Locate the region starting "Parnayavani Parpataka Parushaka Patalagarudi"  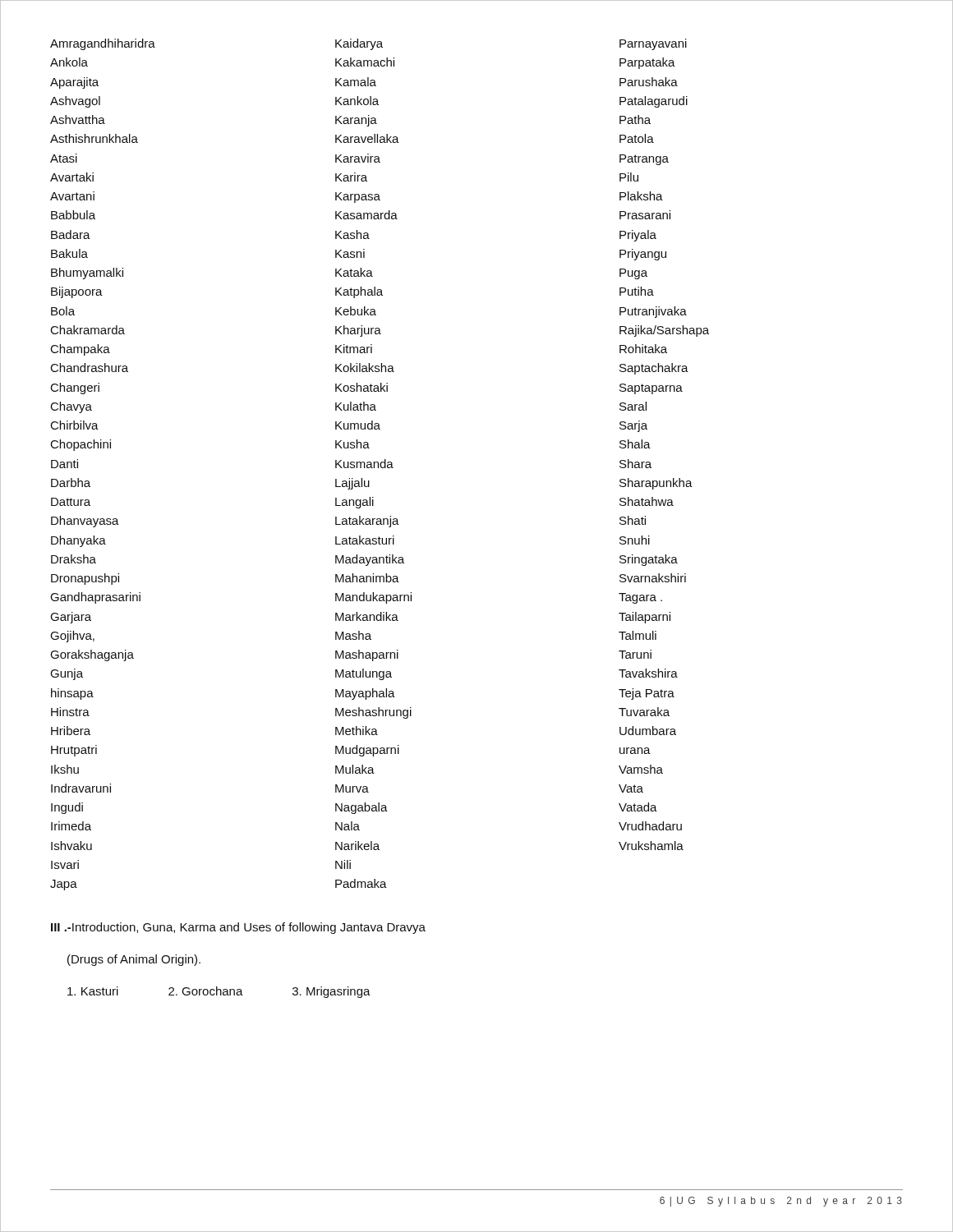point(653,44)
